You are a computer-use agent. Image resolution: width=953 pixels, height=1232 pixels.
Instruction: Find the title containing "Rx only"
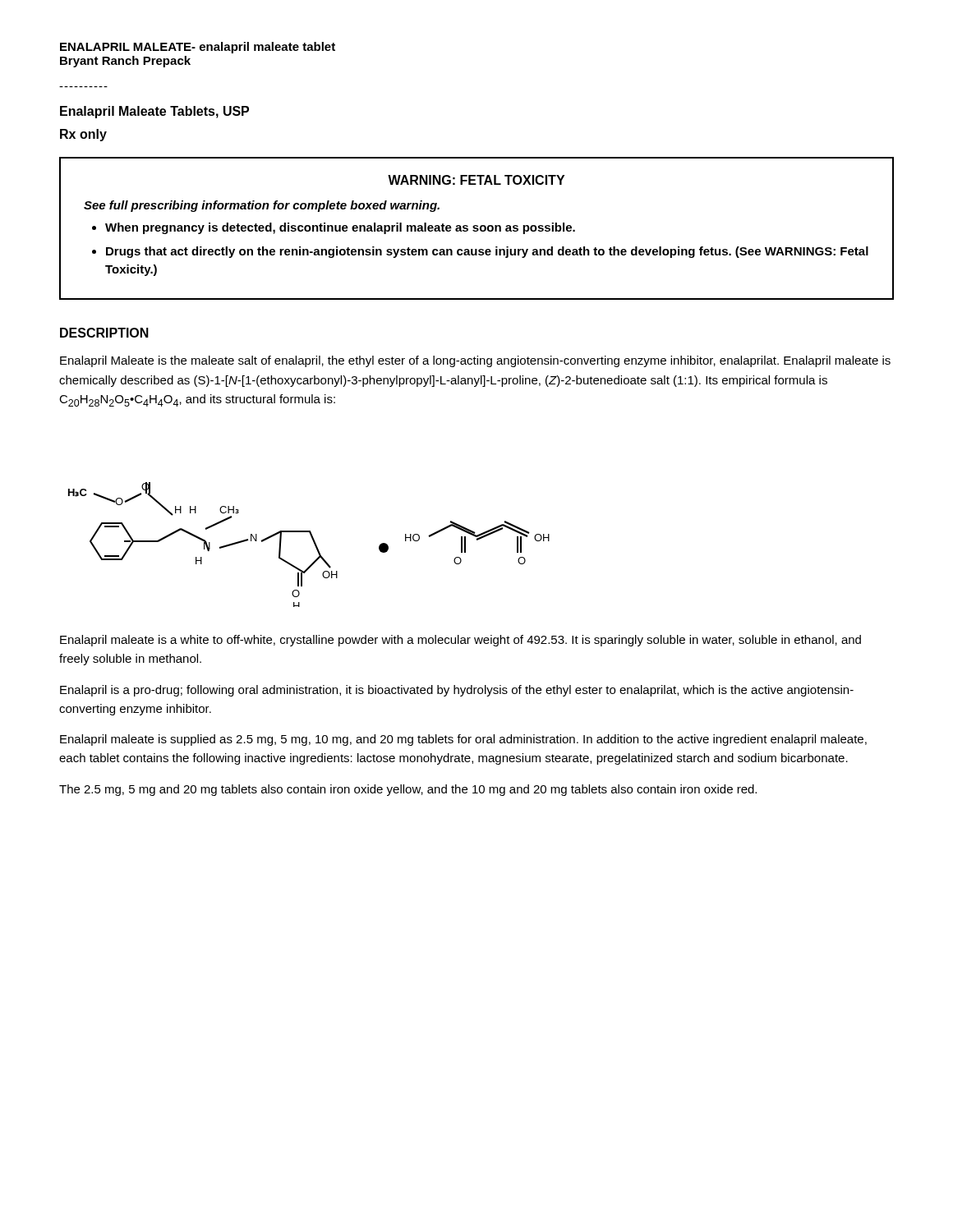(x=83, y=134)
